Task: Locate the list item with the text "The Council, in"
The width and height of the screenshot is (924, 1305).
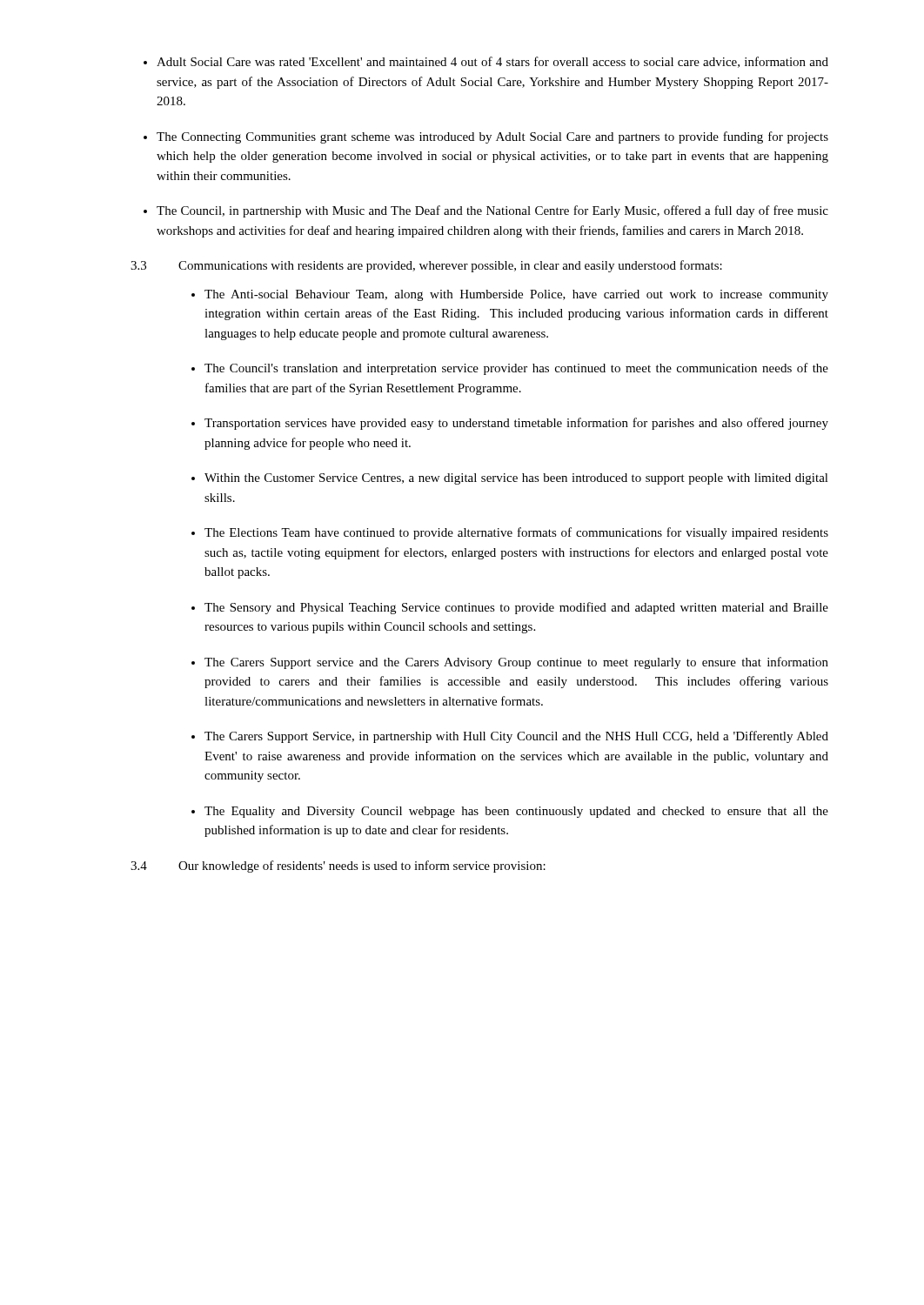Action: (x=492, y=221)
